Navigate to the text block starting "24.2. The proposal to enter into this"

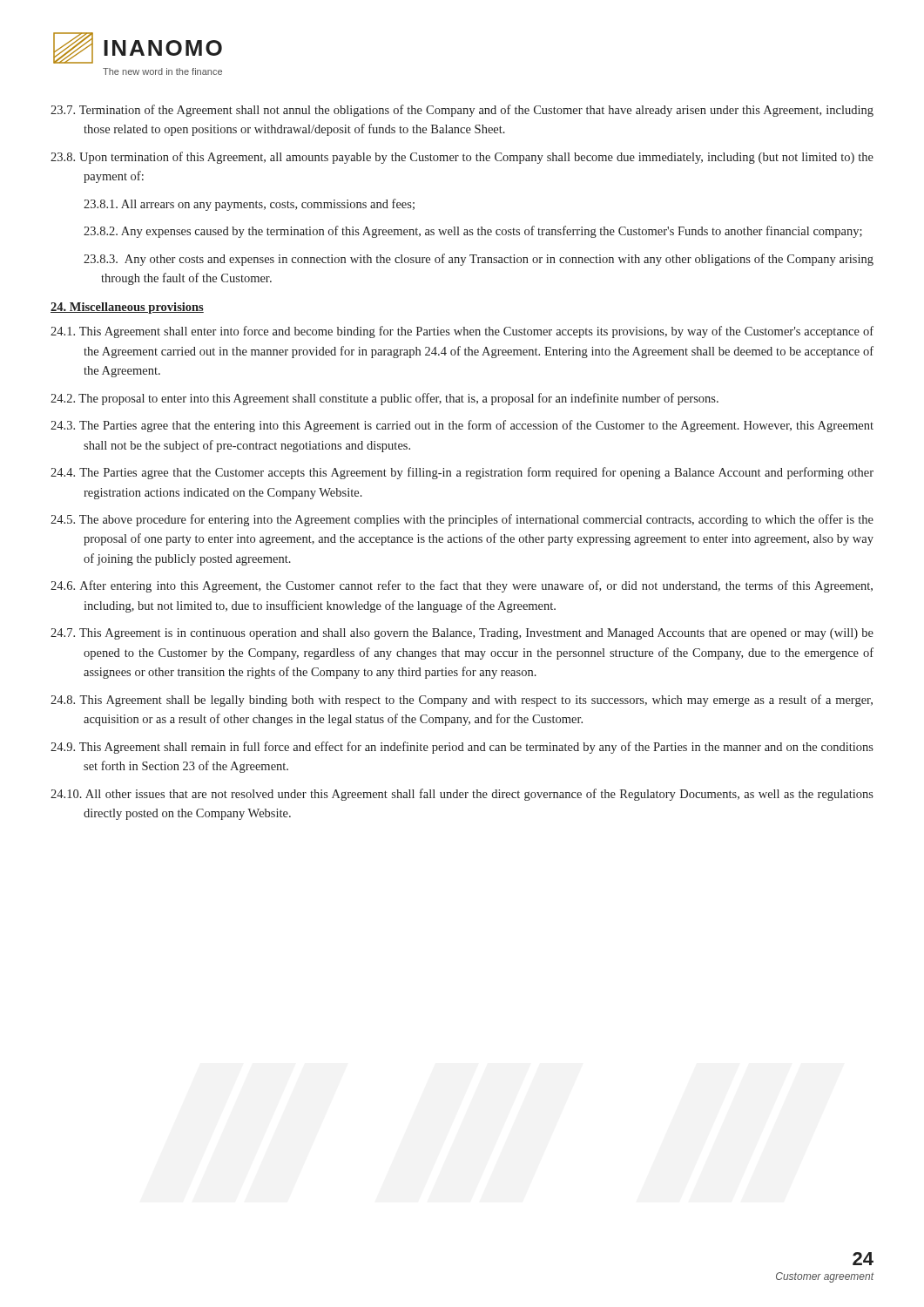coord(401,398)
